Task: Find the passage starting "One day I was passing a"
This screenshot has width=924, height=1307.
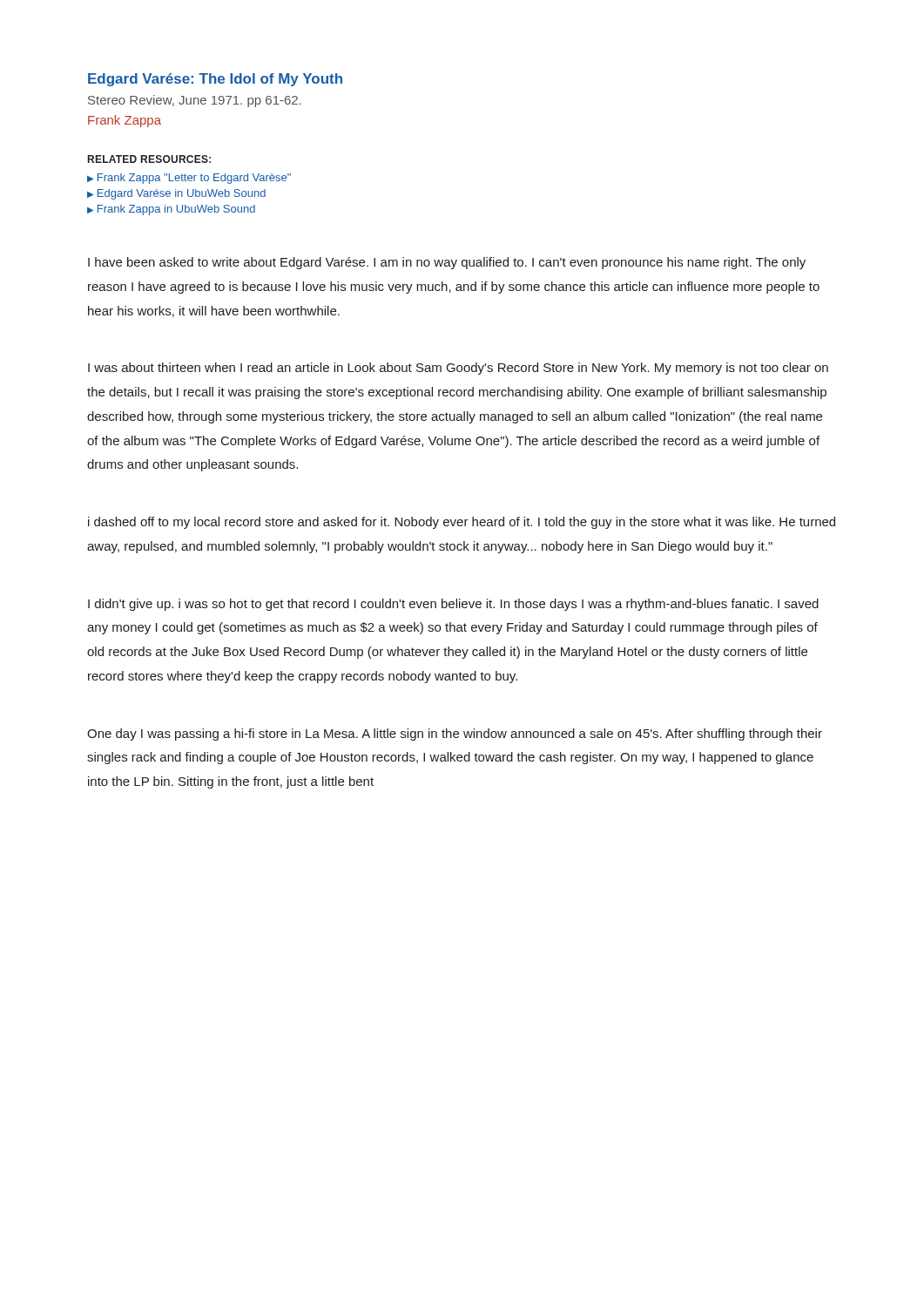Action: (455, 757)
